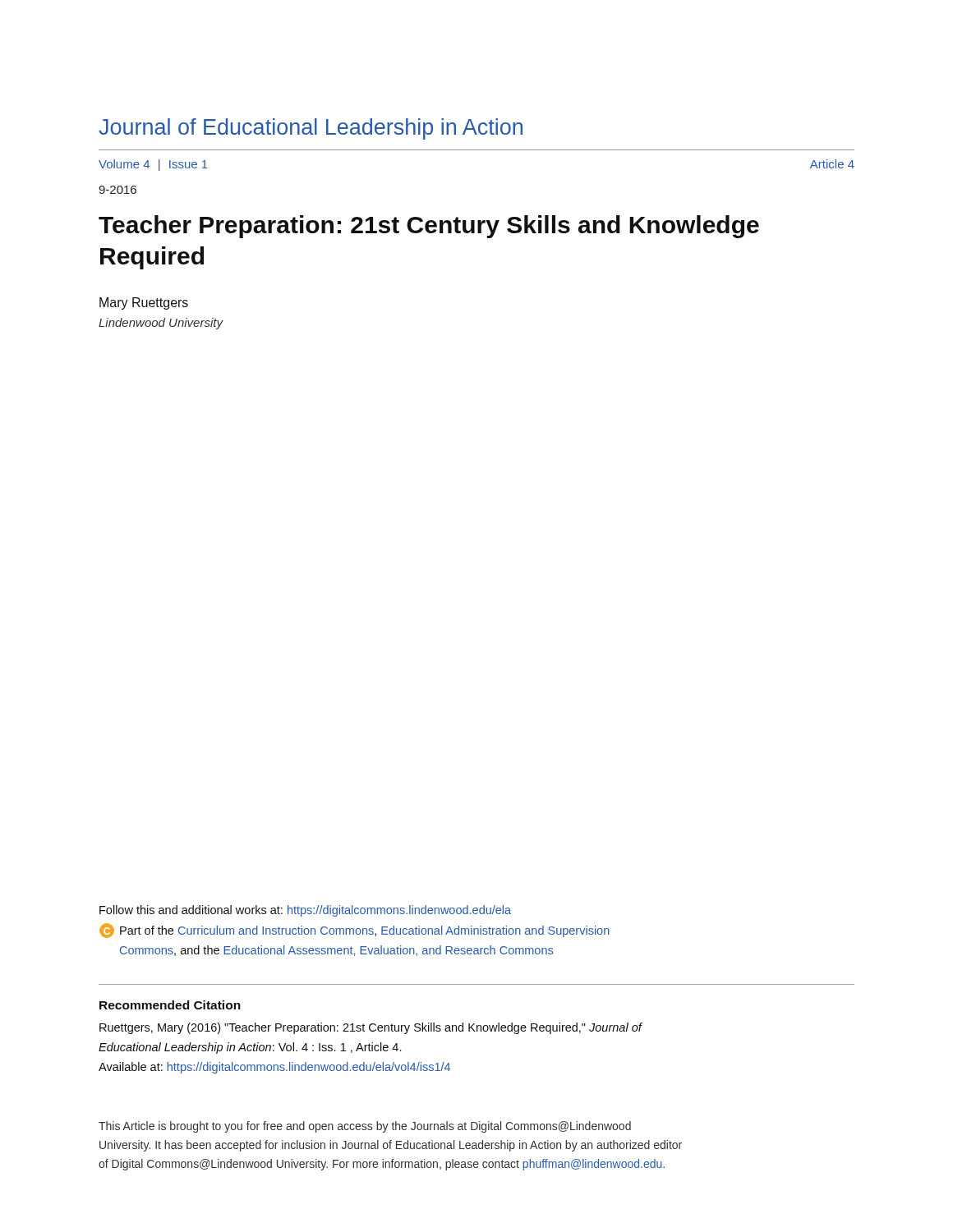The width and height of the screenshot is (953, 1232).
Task: Click on the text starting "Mary Ruettgers"
Action: [x=143, y=303]
